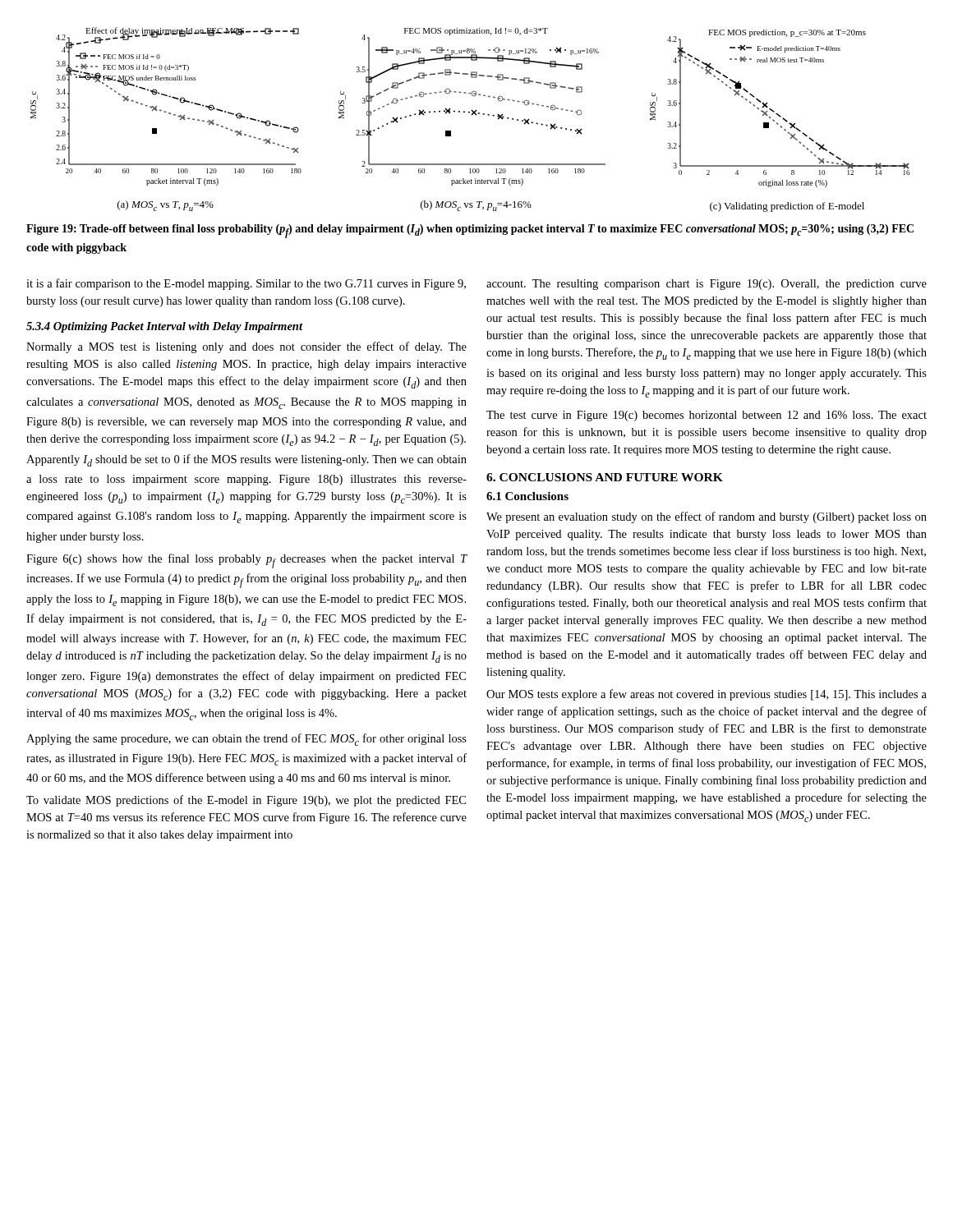The height and width of the screenshot is (1232, 953).
Task: Where is the passage that starts "account. The resulting comparison chart"?
Action: click(707, 367)
